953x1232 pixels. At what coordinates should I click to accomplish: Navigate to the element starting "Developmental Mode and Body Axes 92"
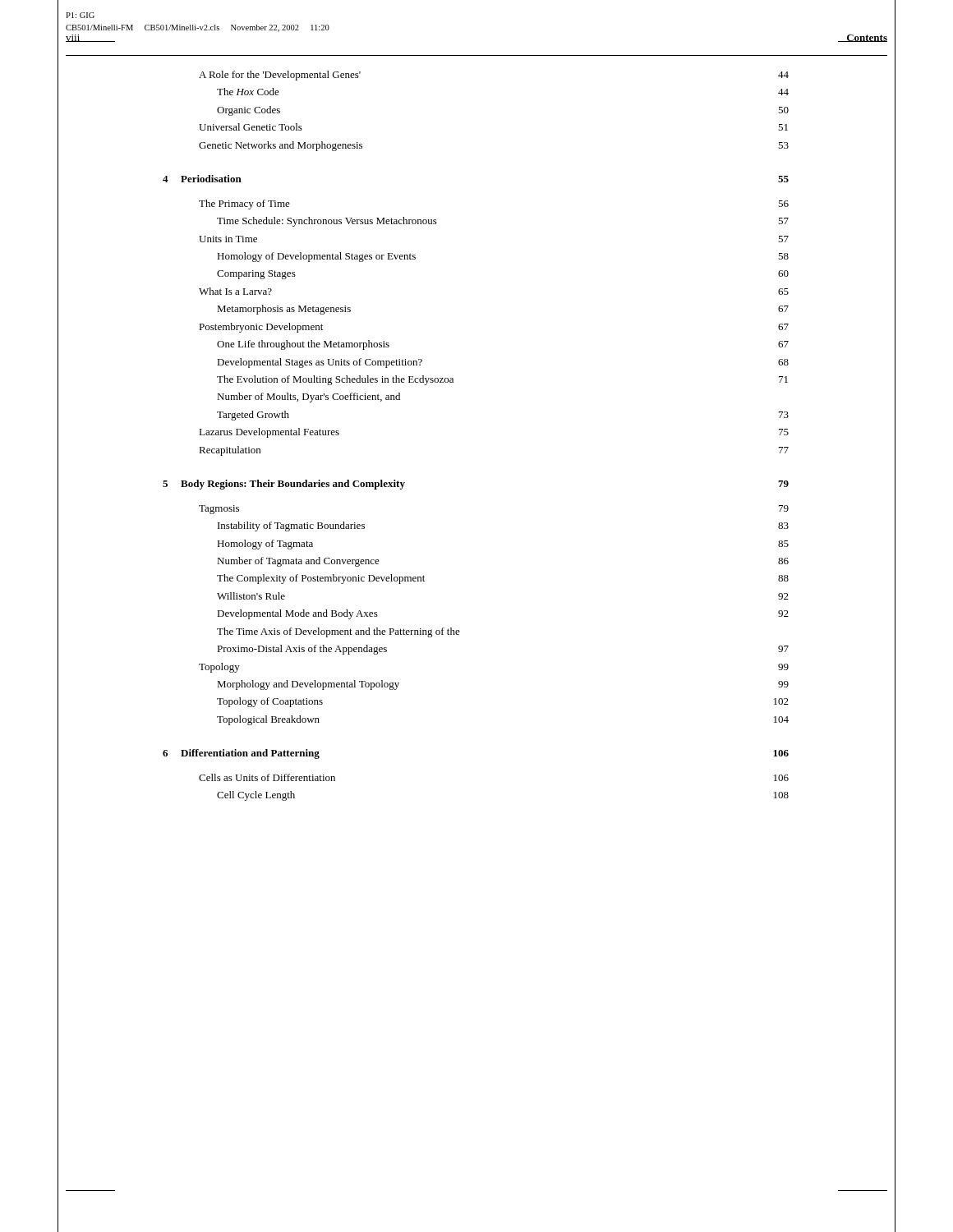(x=295, y=614)
